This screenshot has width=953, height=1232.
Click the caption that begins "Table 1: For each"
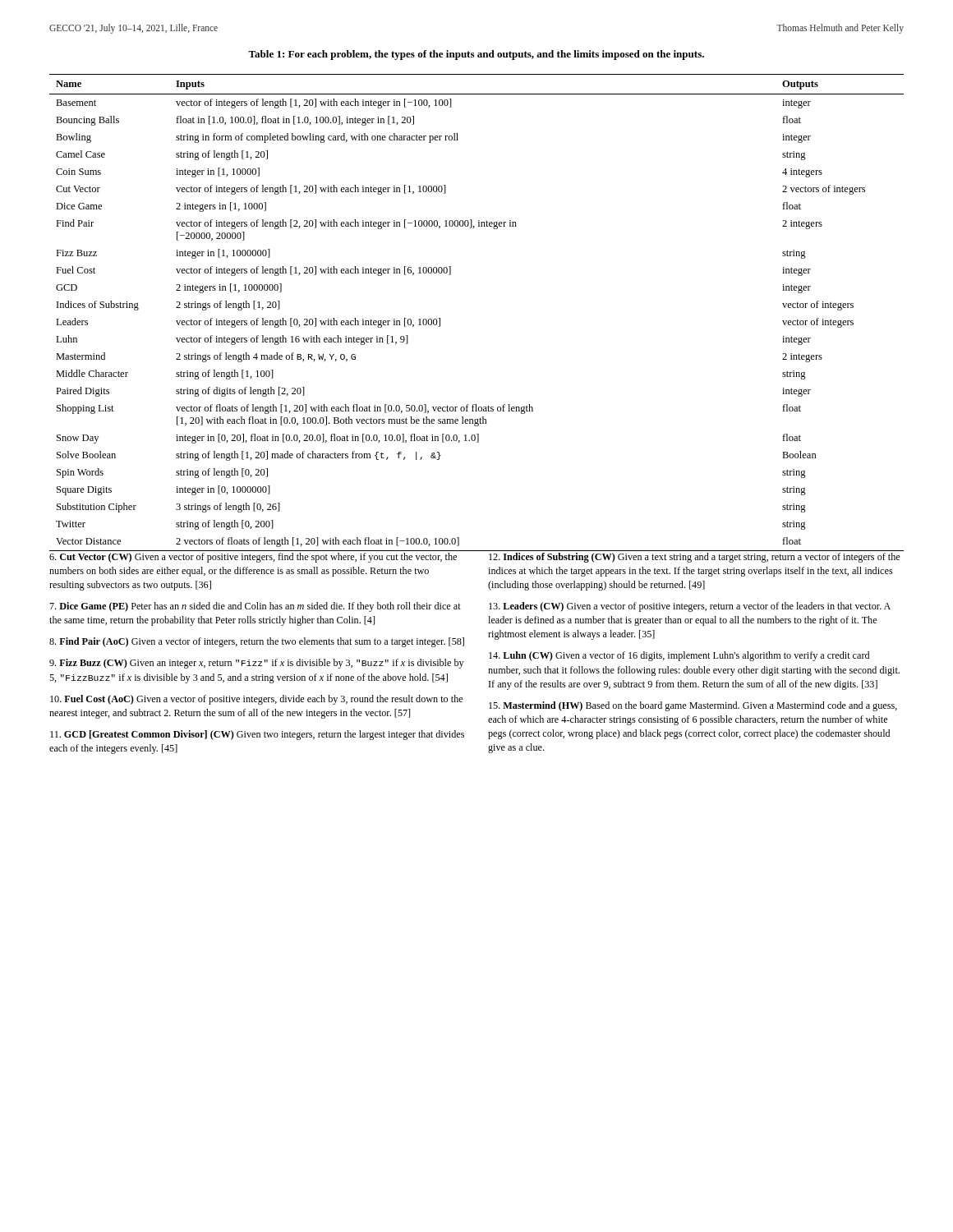tap(476, 54)
